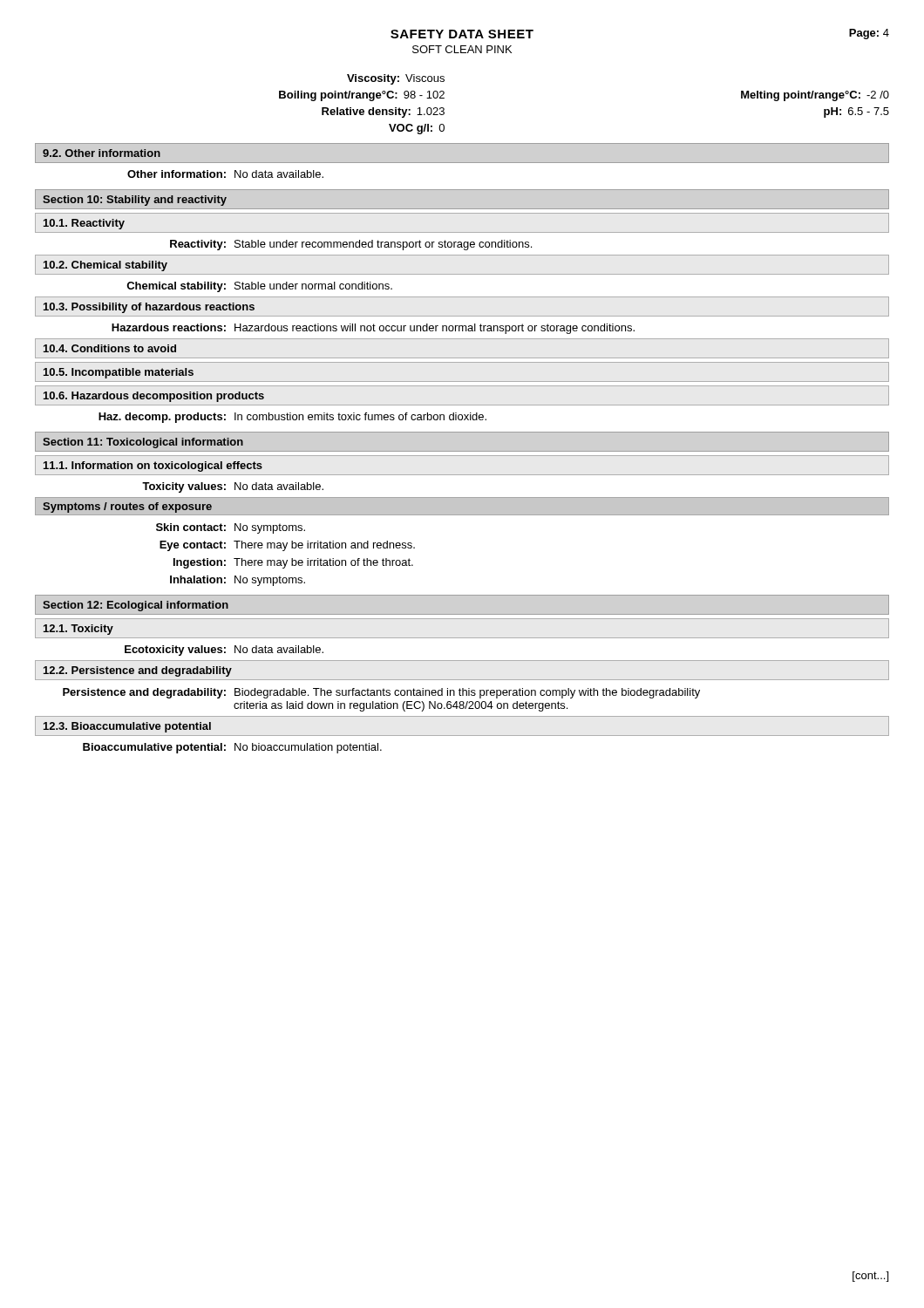Viewport: 924px width, 1308px height.
Task: Locate the text containing "Other information: No data available."
Action: point(462,174)
